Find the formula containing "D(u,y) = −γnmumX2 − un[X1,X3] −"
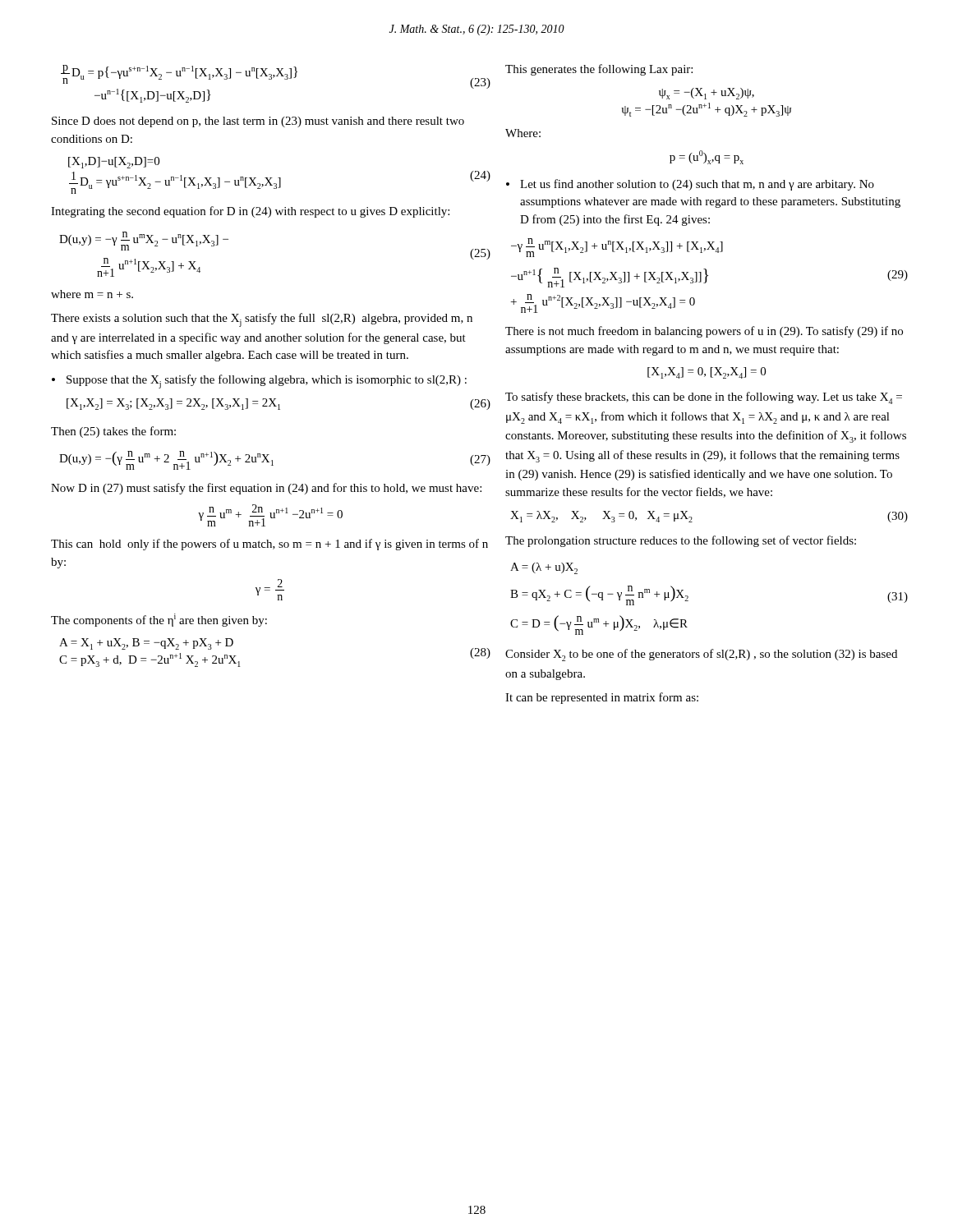 click(x=144, y=262)
